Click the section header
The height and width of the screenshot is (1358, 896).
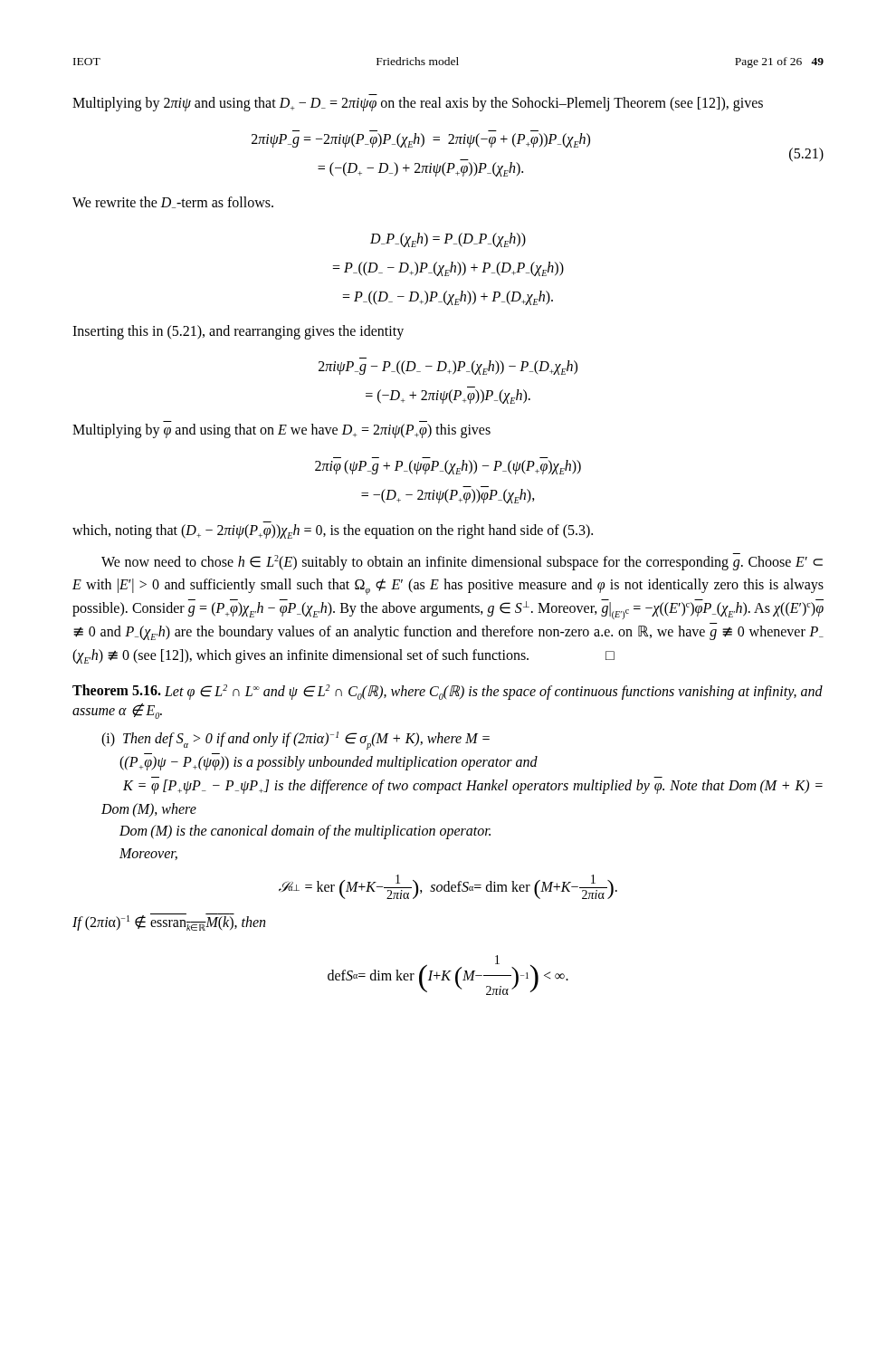coord(447,701)
